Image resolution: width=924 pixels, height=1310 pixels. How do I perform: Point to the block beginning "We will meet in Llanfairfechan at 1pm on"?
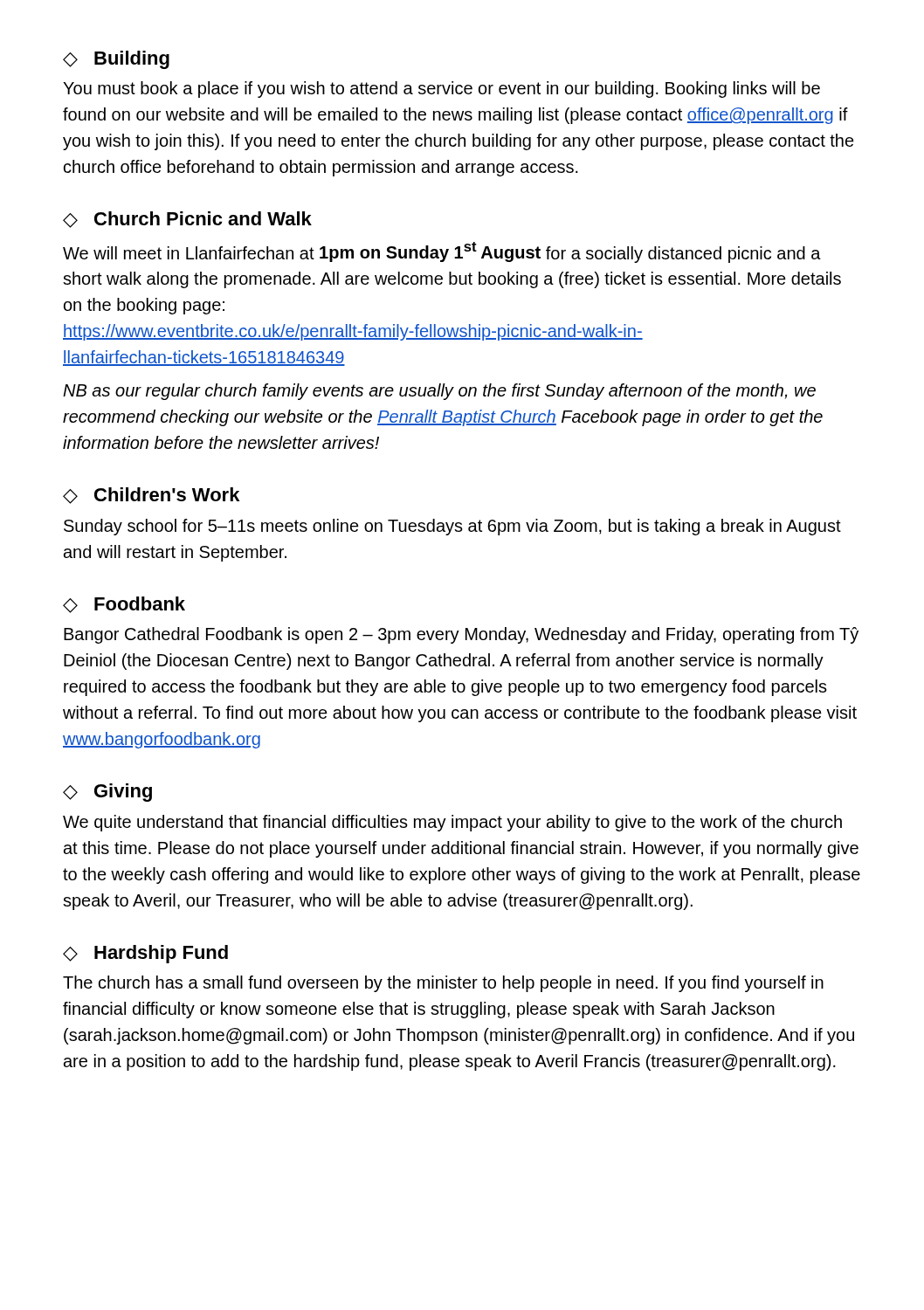[442, 252]
